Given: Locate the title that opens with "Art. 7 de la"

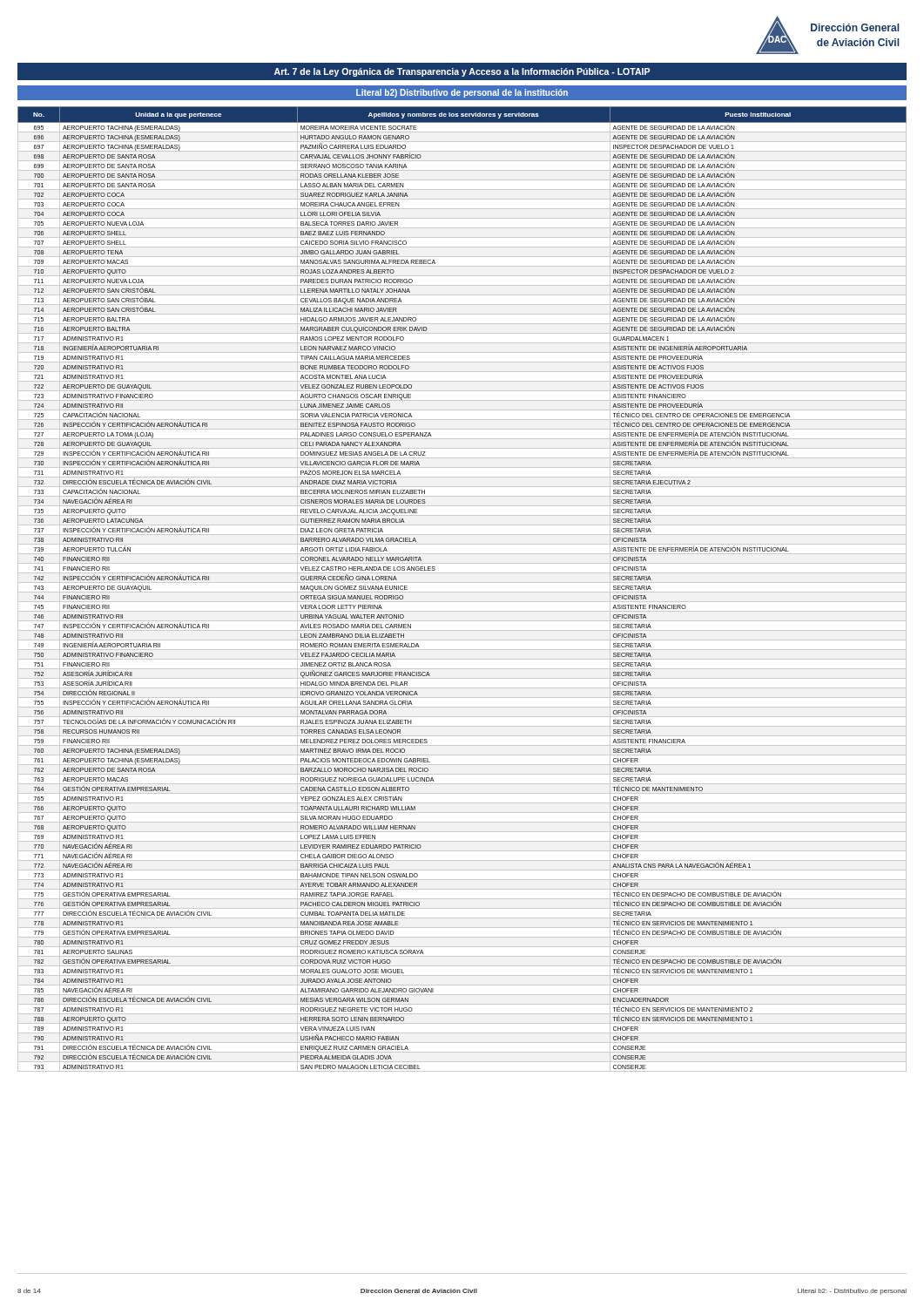Looking at the screenshot, I should [x=462, y=71].
